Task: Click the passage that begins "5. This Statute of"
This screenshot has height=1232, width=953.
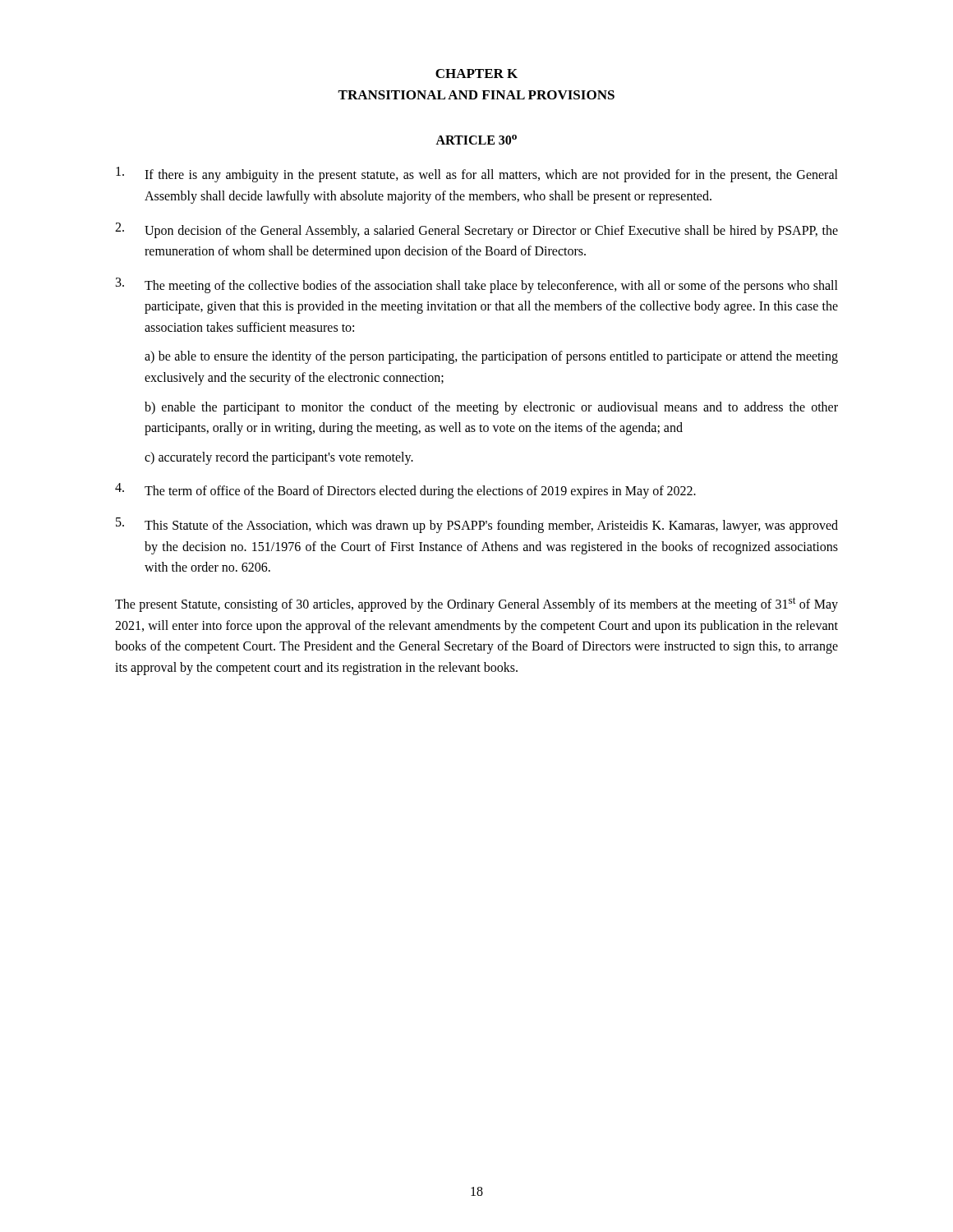Action: [476, 547]
